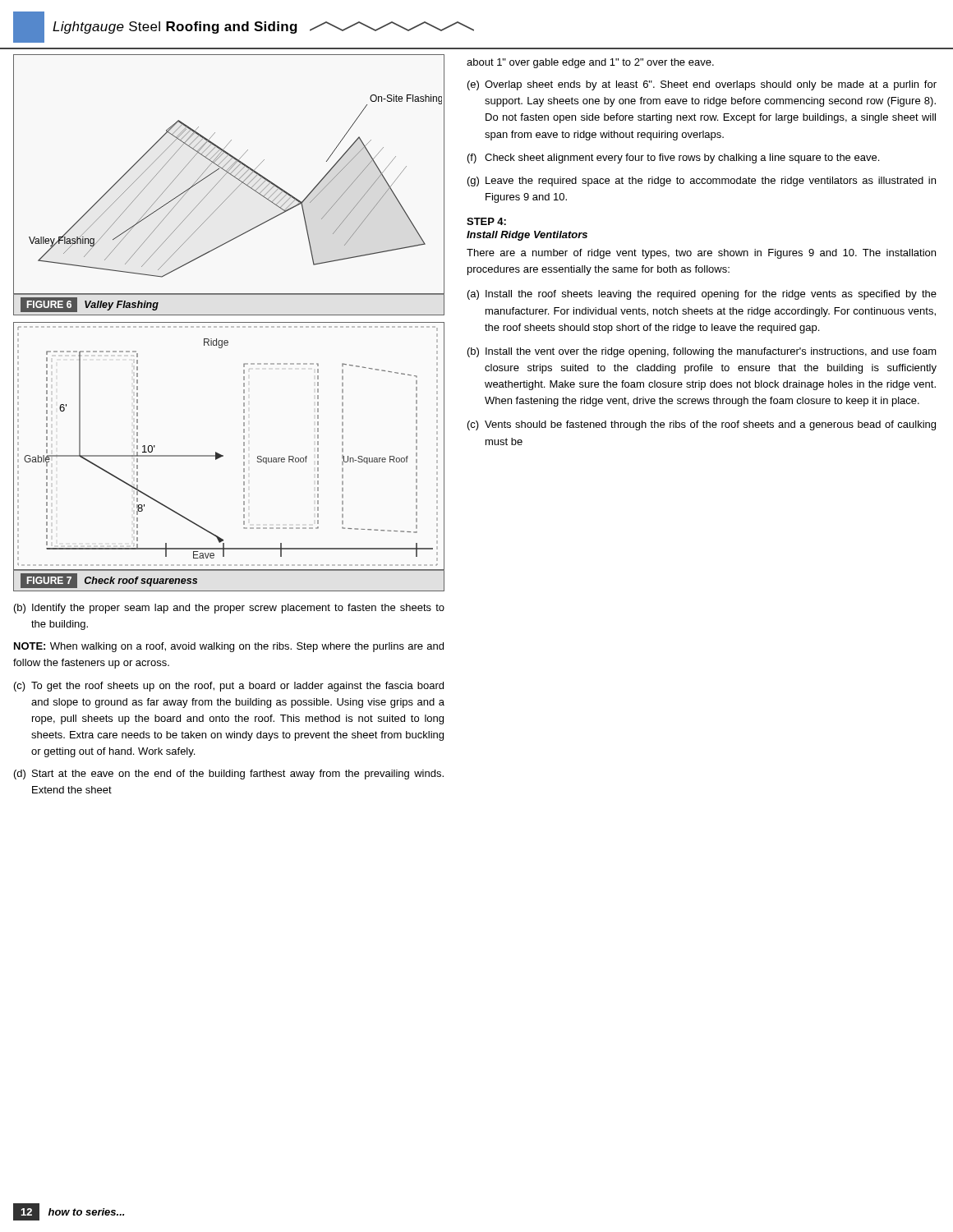The height and width of the screenshot is (1232, 953).
Task: Click on the region starting "STEP 4:"
Action: (x=487, y=222)
